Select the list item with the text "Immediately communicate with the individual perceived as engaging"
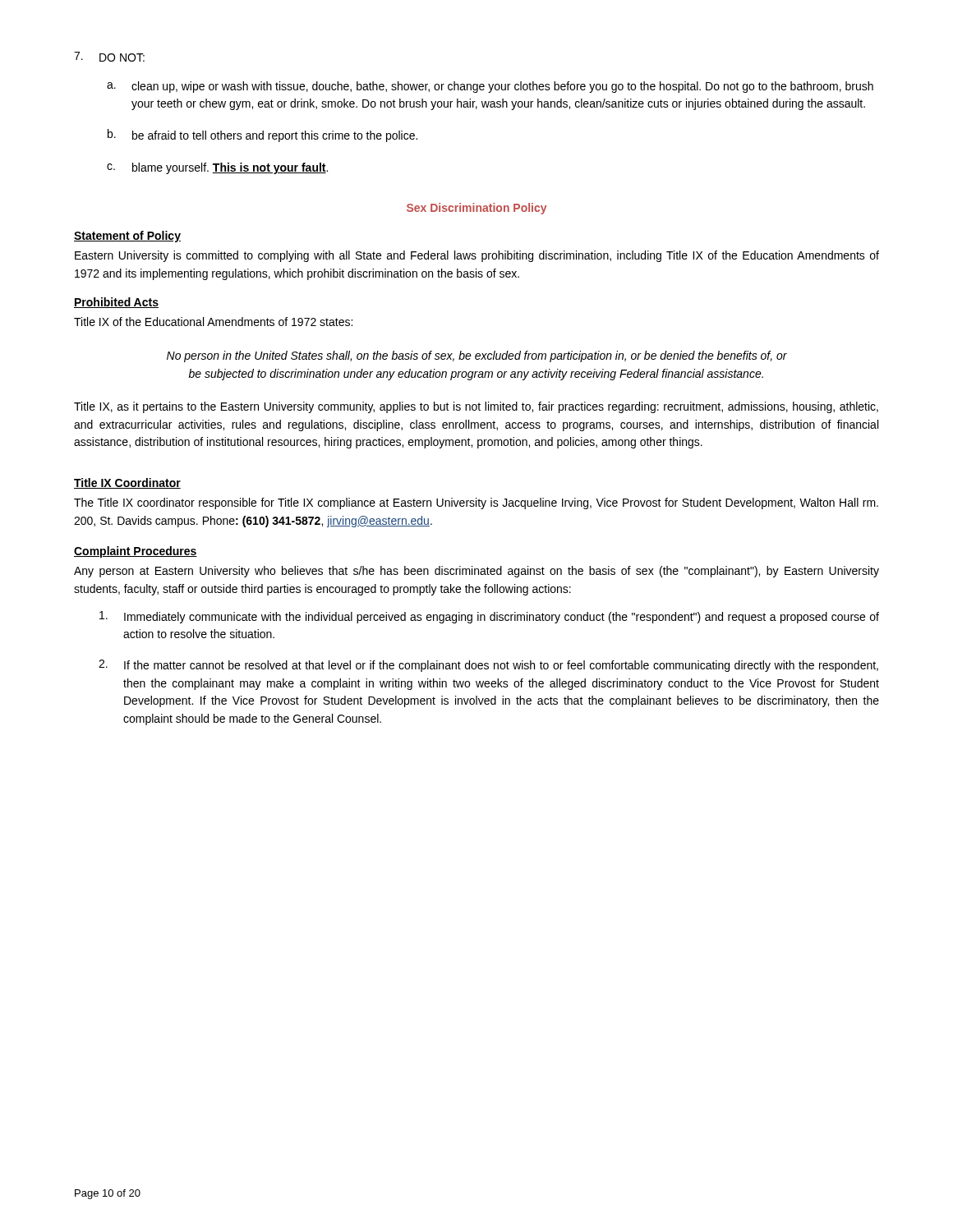953x1232 pixels. [x=489, y=626]
